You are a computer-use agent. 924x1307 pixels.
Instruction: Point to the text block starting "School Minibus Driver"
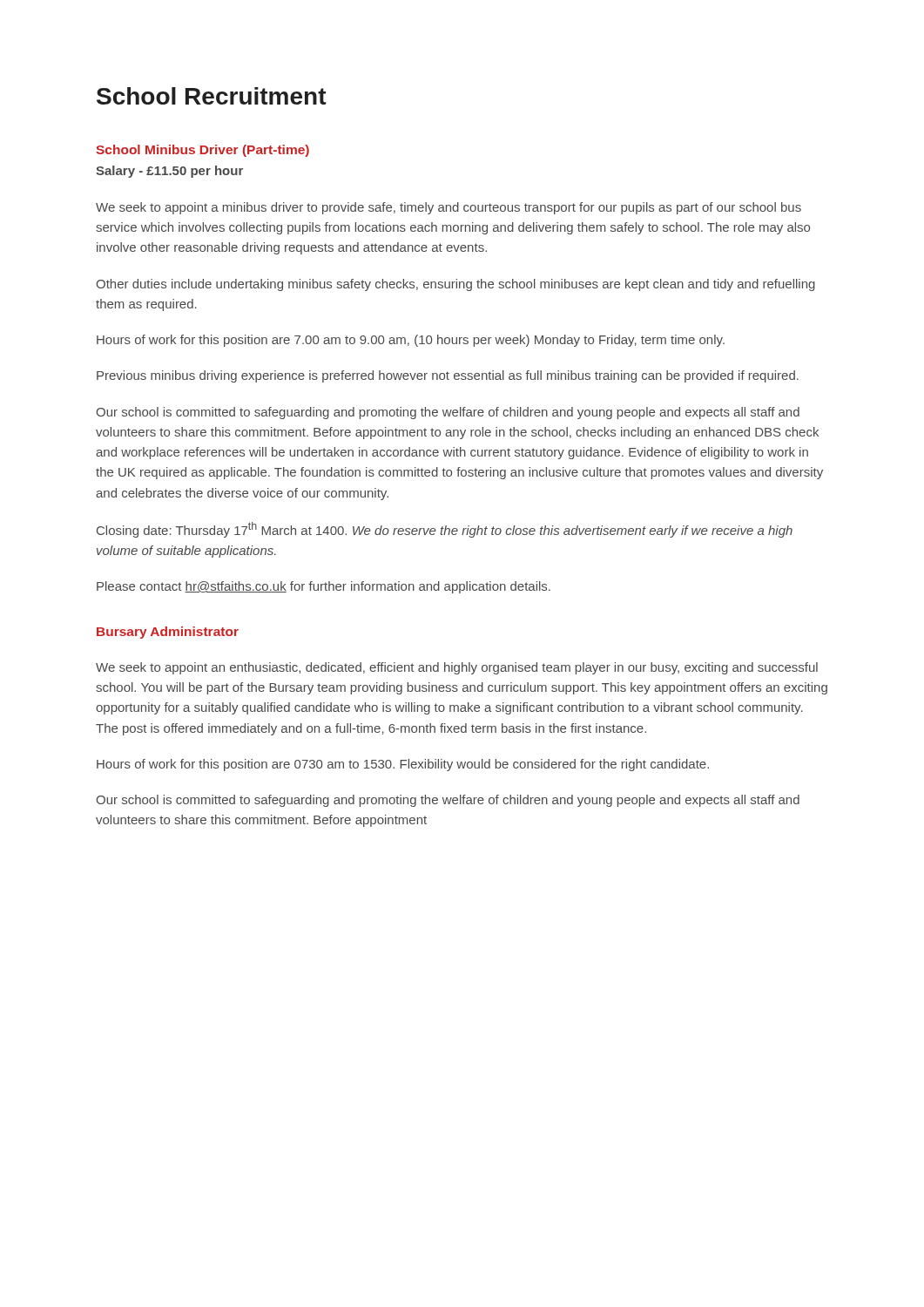[203, 149]
